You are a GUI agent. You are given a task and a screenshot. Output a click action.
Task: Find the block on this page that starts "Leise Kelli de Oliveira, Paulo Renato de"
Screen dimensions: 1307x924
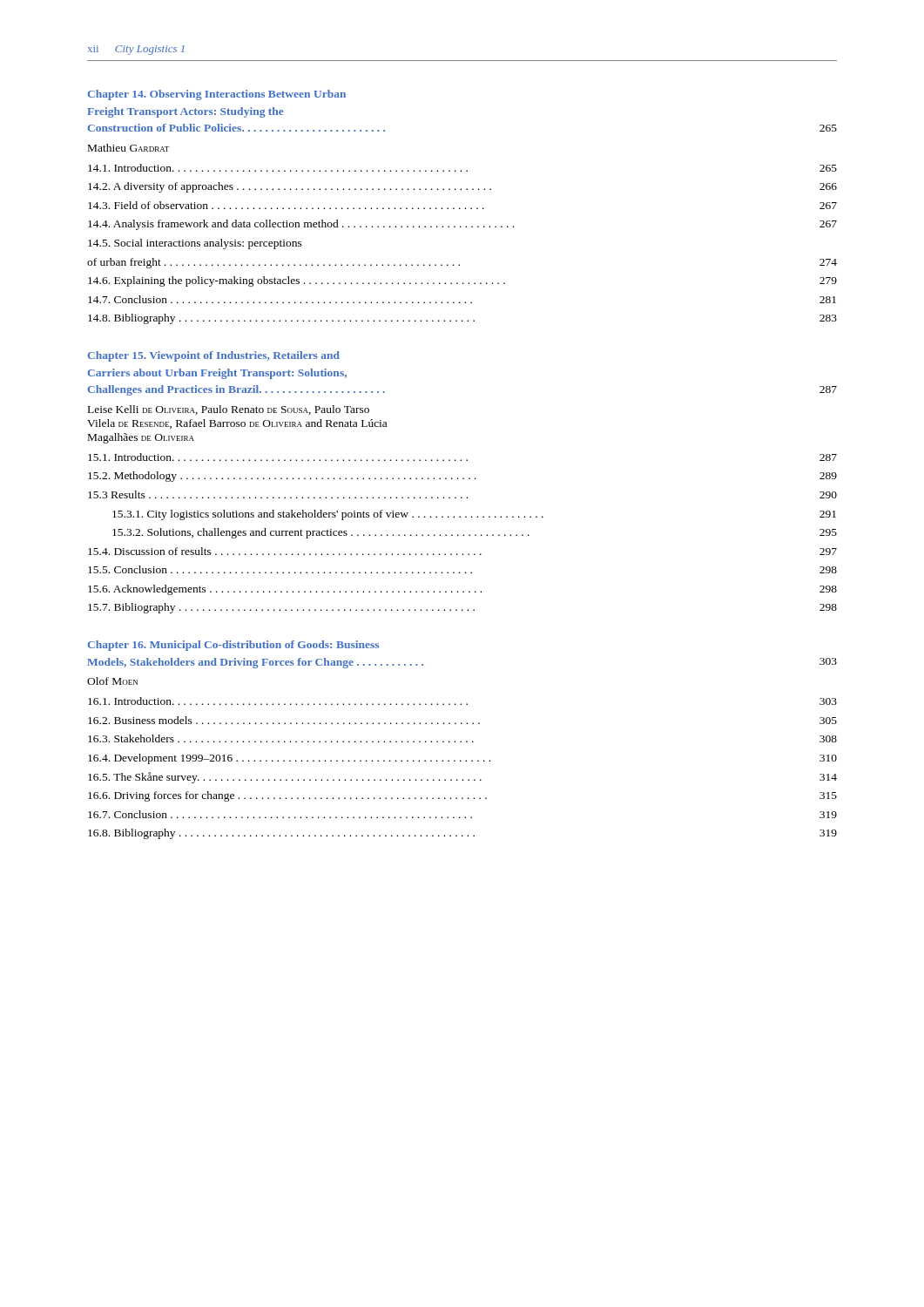tap(237, 423)
